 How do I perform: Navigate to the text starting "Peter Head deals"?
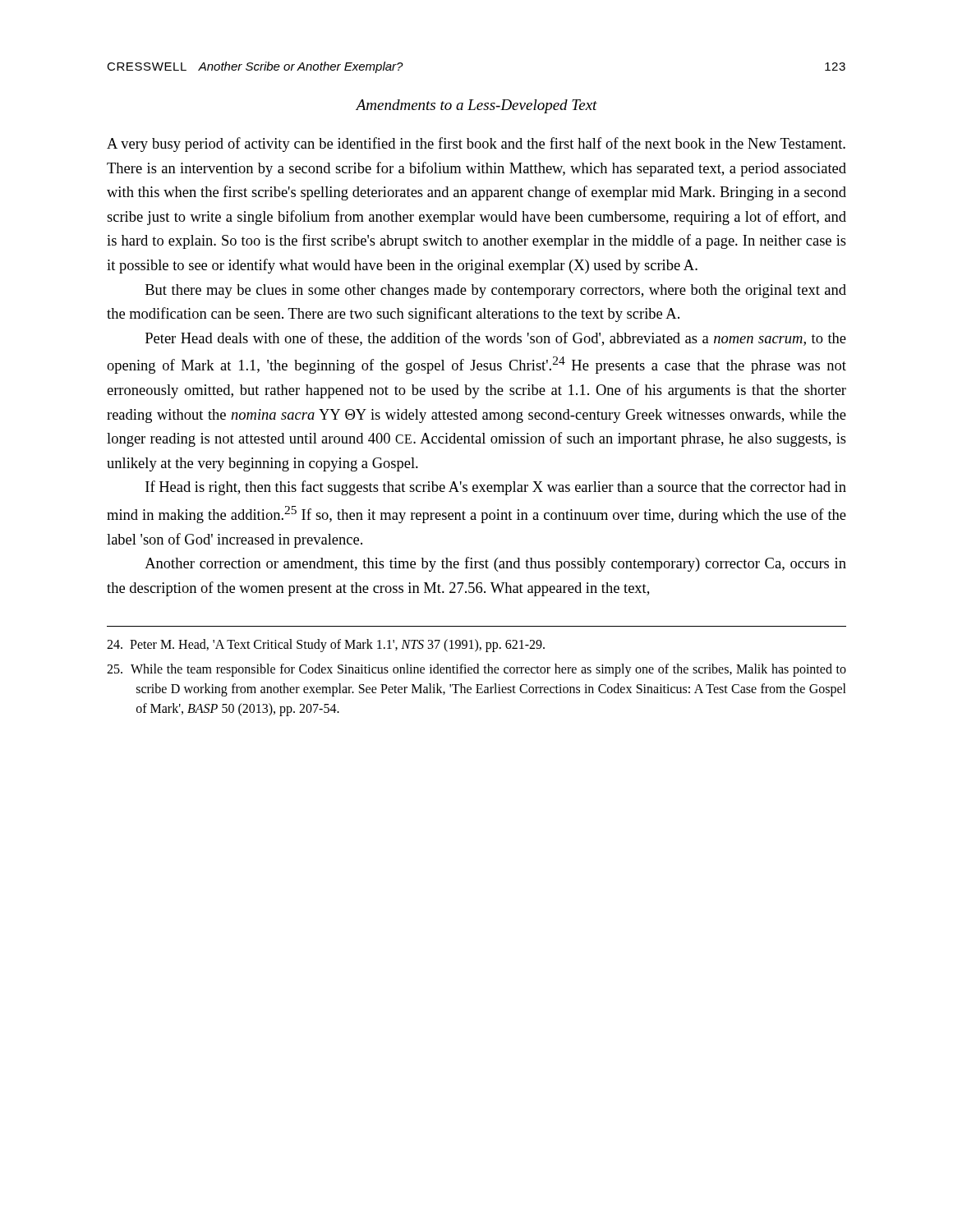[x=476, y=401]
